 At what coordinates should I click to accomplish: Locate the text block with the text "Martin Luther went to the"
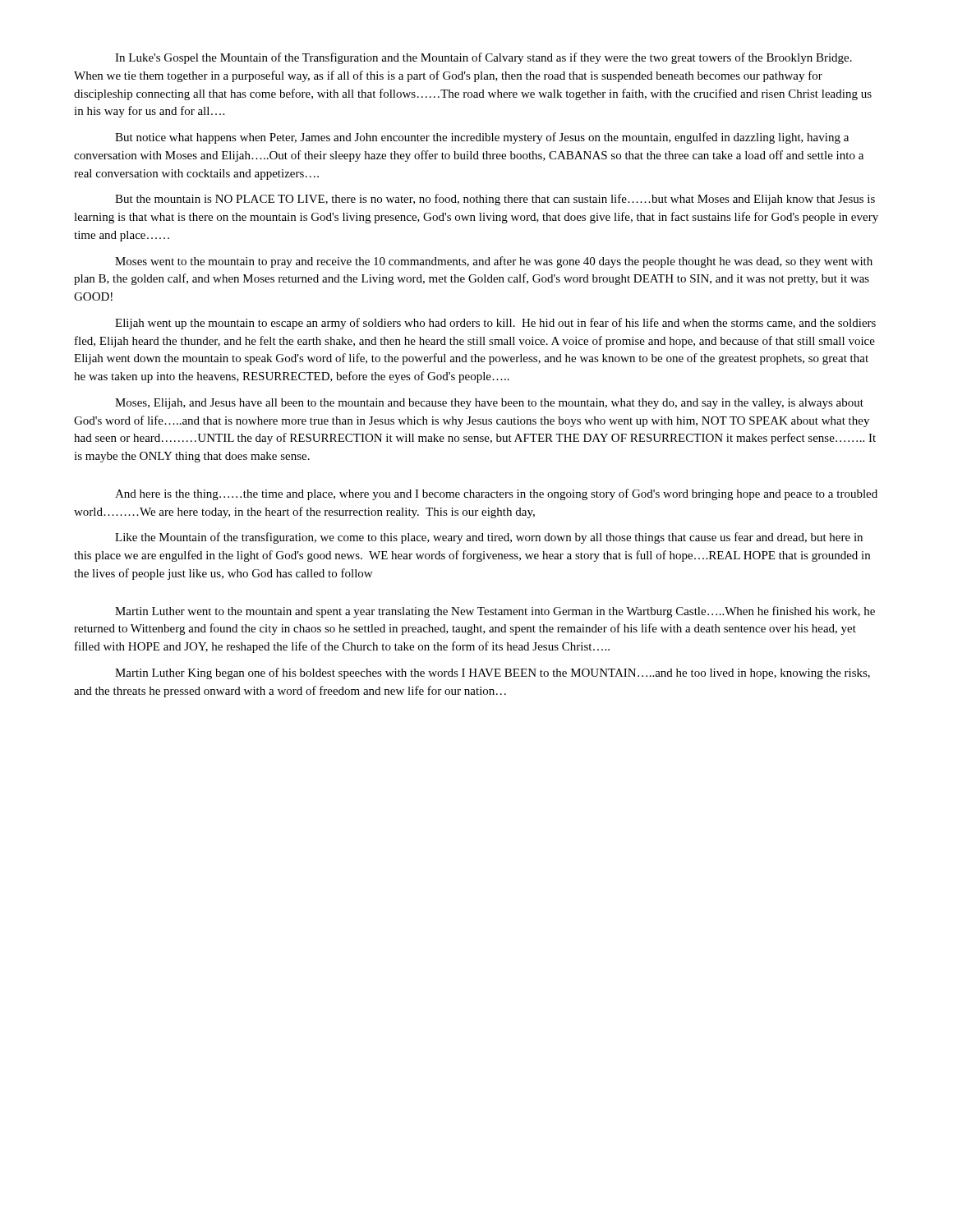(x=476, y=651)
